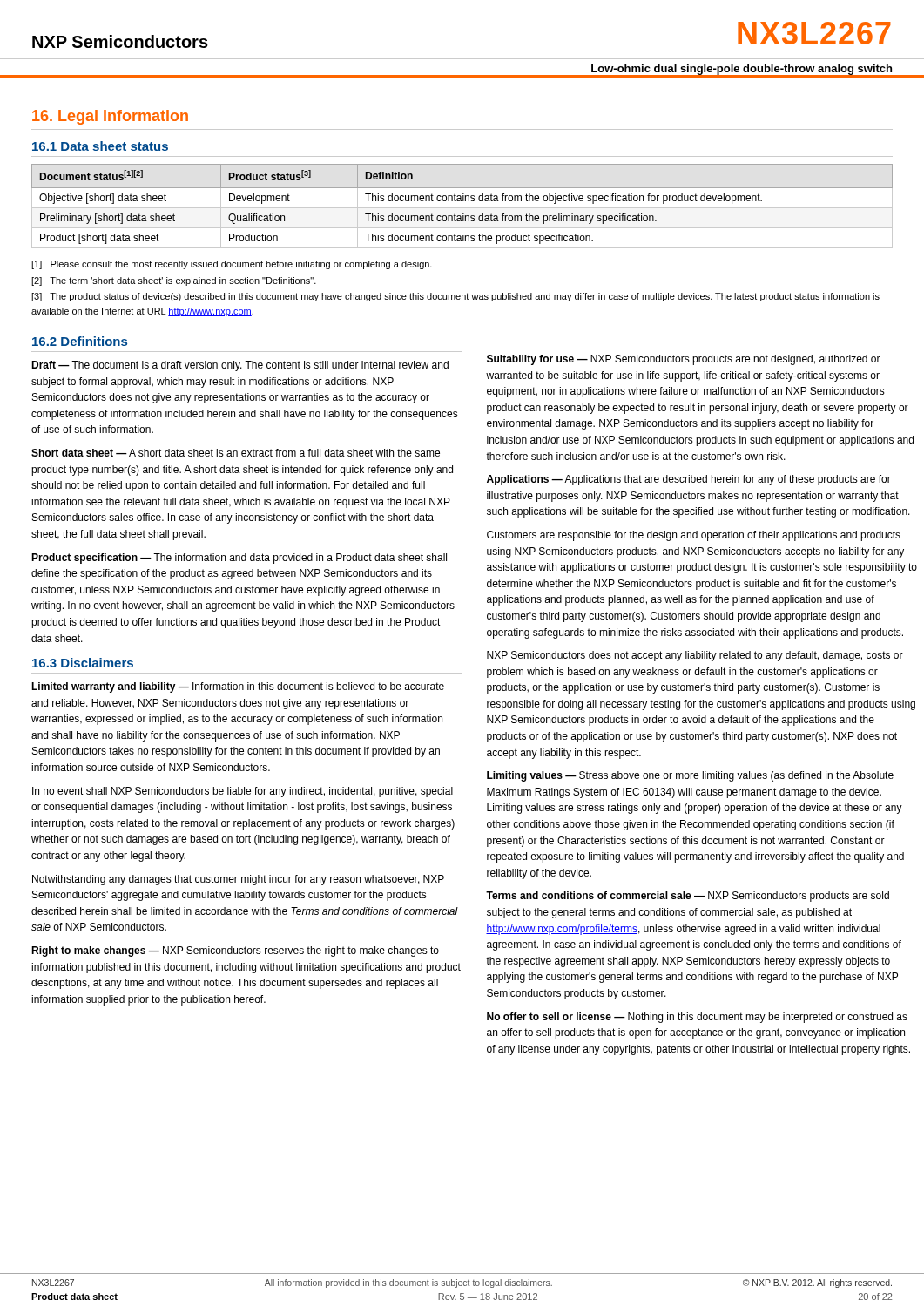Locate the text "16.1 Data sheet status"
Screen dimensions: 1307x924
(x=100, y=146)
